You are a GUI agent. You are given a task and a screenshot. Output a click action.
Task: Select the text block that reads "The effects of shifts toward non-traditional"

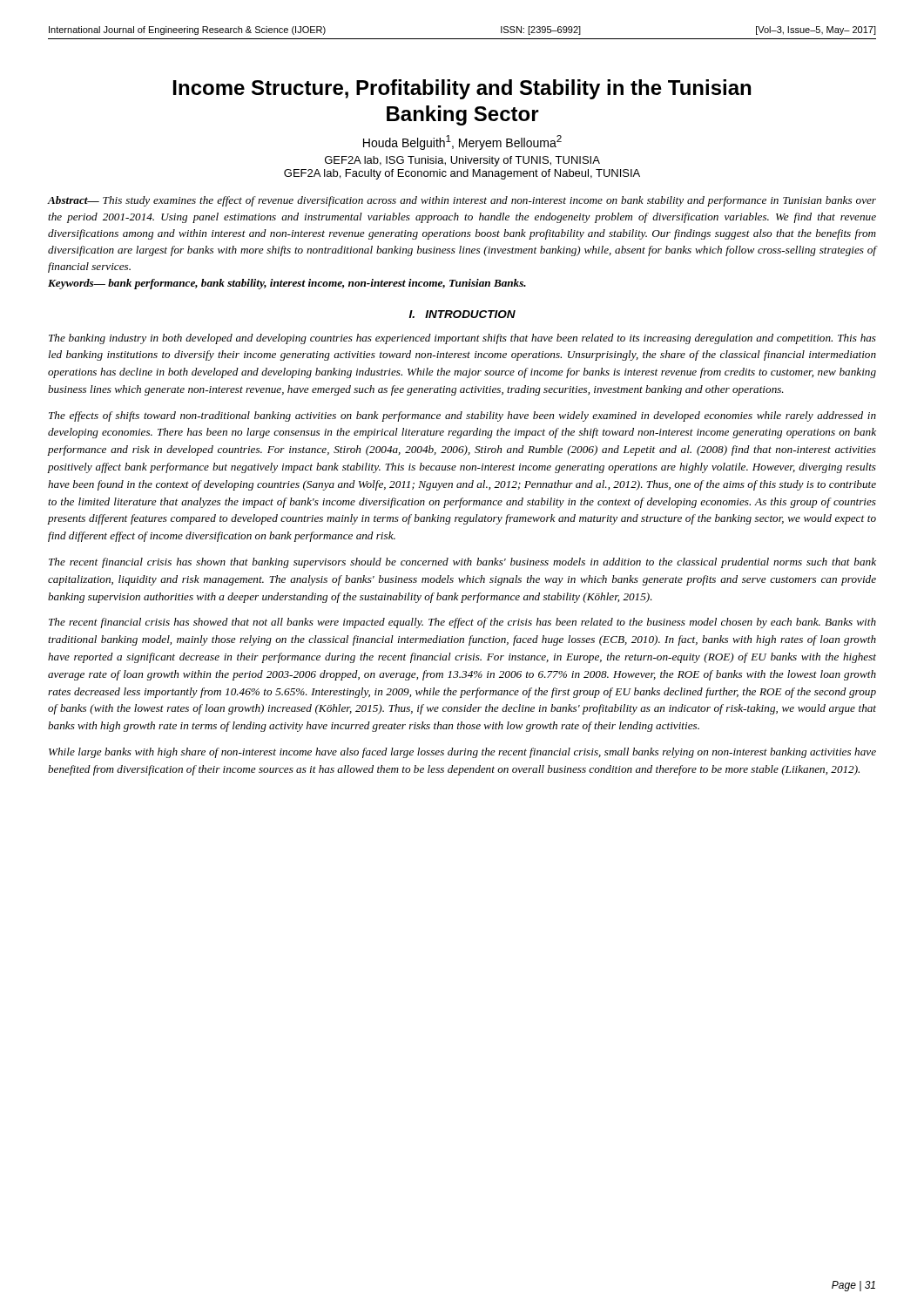coord(462,476)
